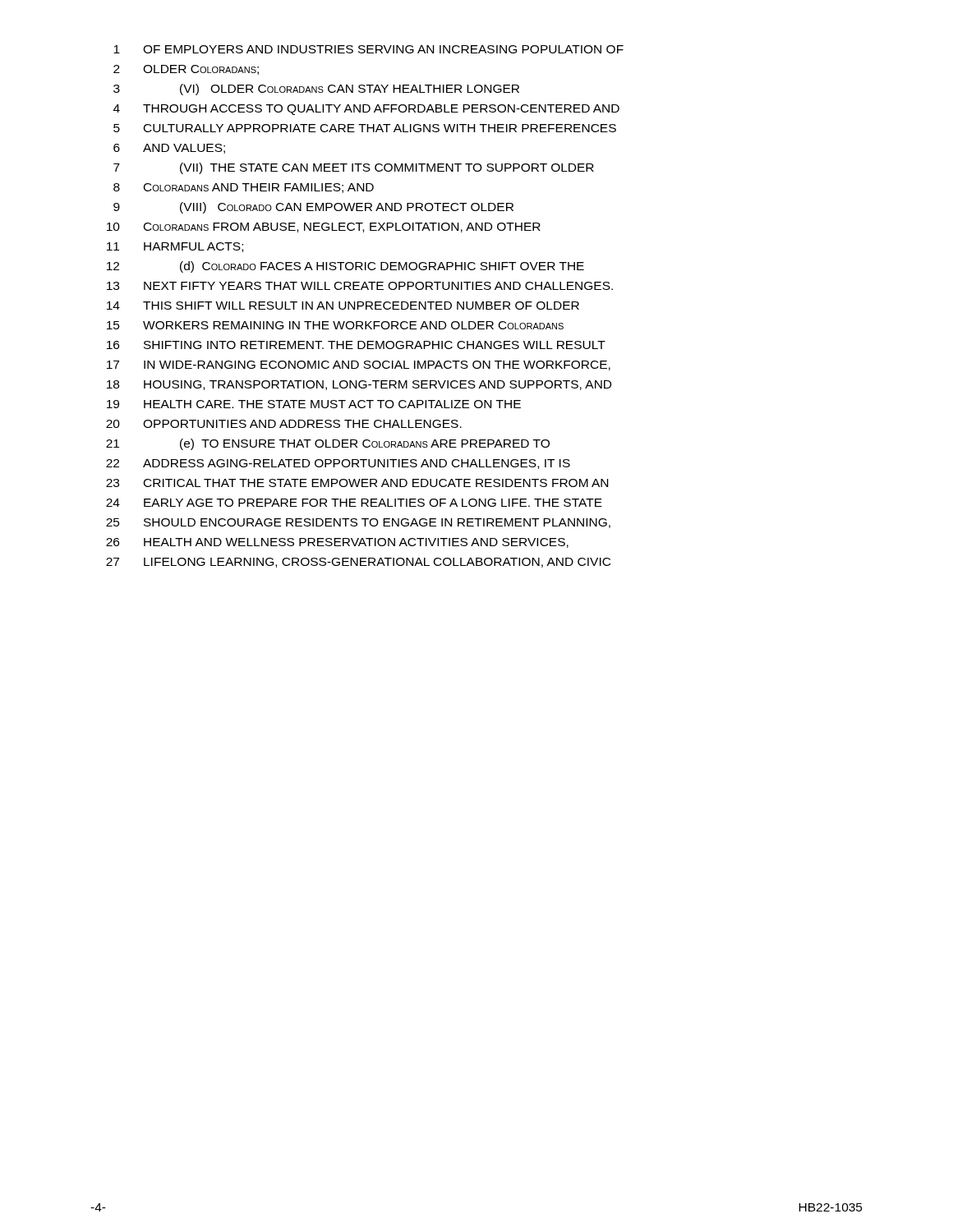Click on the list item that reads "11 HARMFUL ACTS;"
Screen dimensions: 1232x953
pyautogui.click(x=175, y=247)
